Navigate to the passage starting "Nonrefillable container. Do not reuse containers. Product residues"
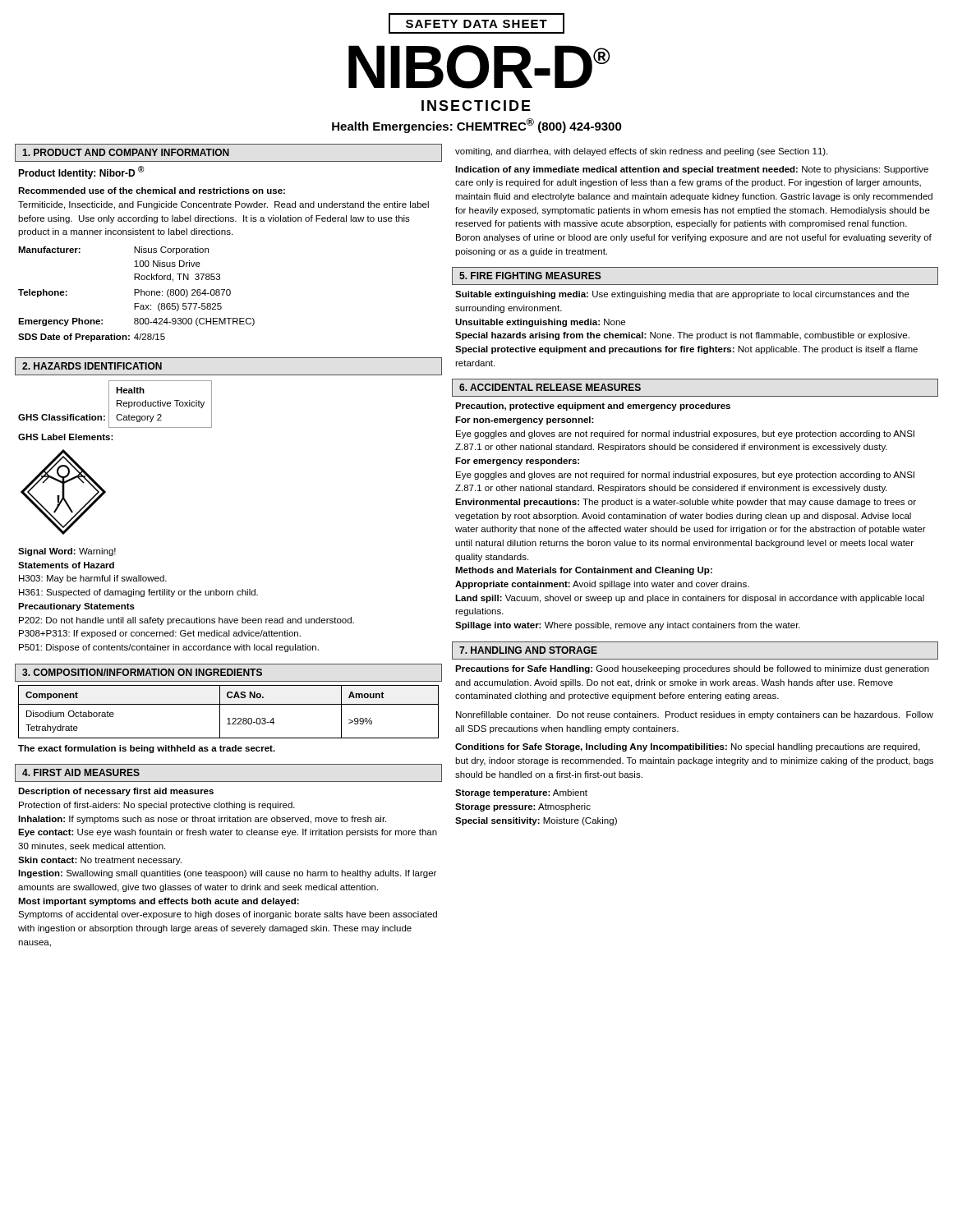953x1232 pixels. point(694,721)
